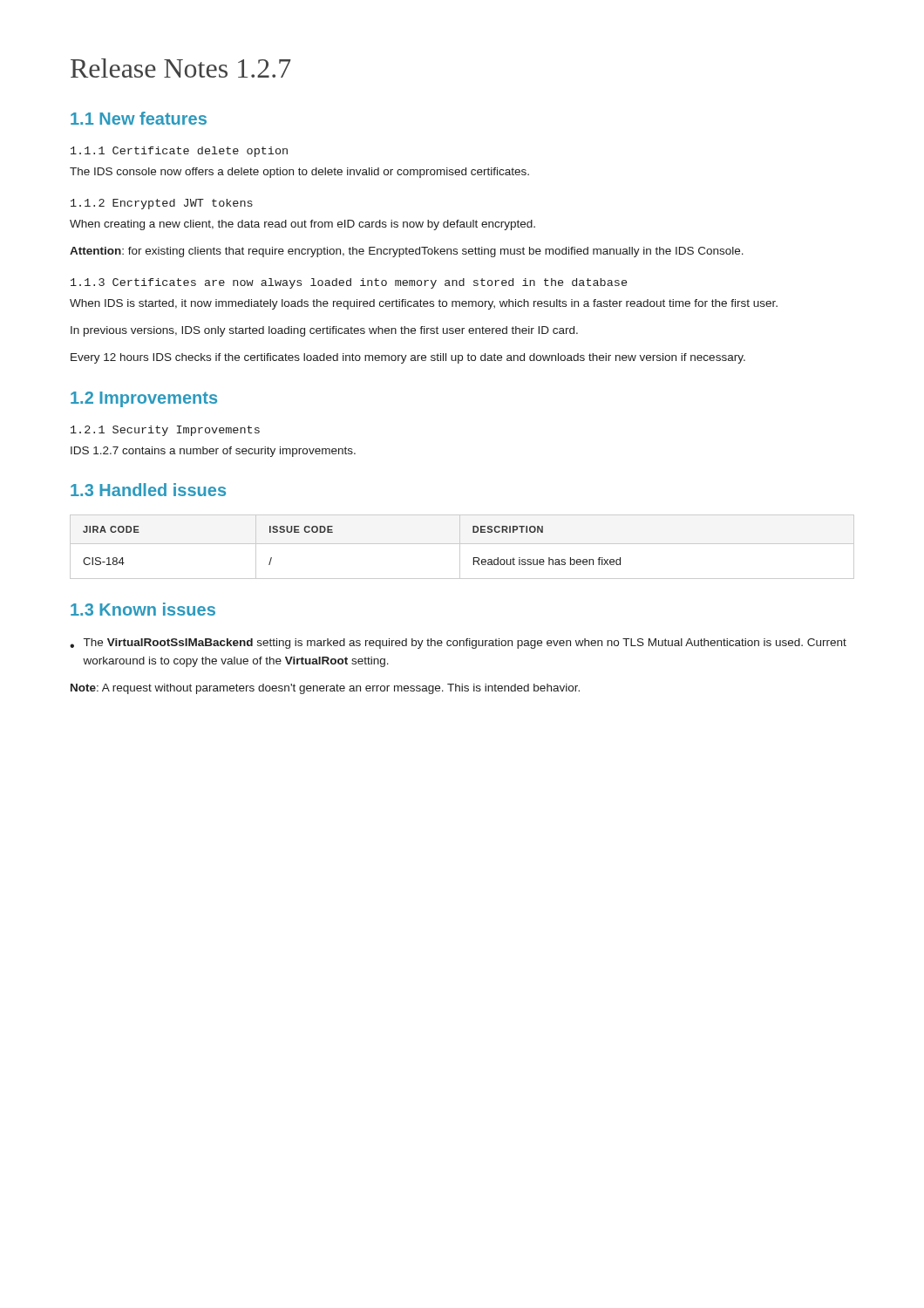The width and height of the screenshot is (924, 1308).
Task: Find "1.3 Handled issues" on this page
Action: pyautogui.click(x=148, y=490)
